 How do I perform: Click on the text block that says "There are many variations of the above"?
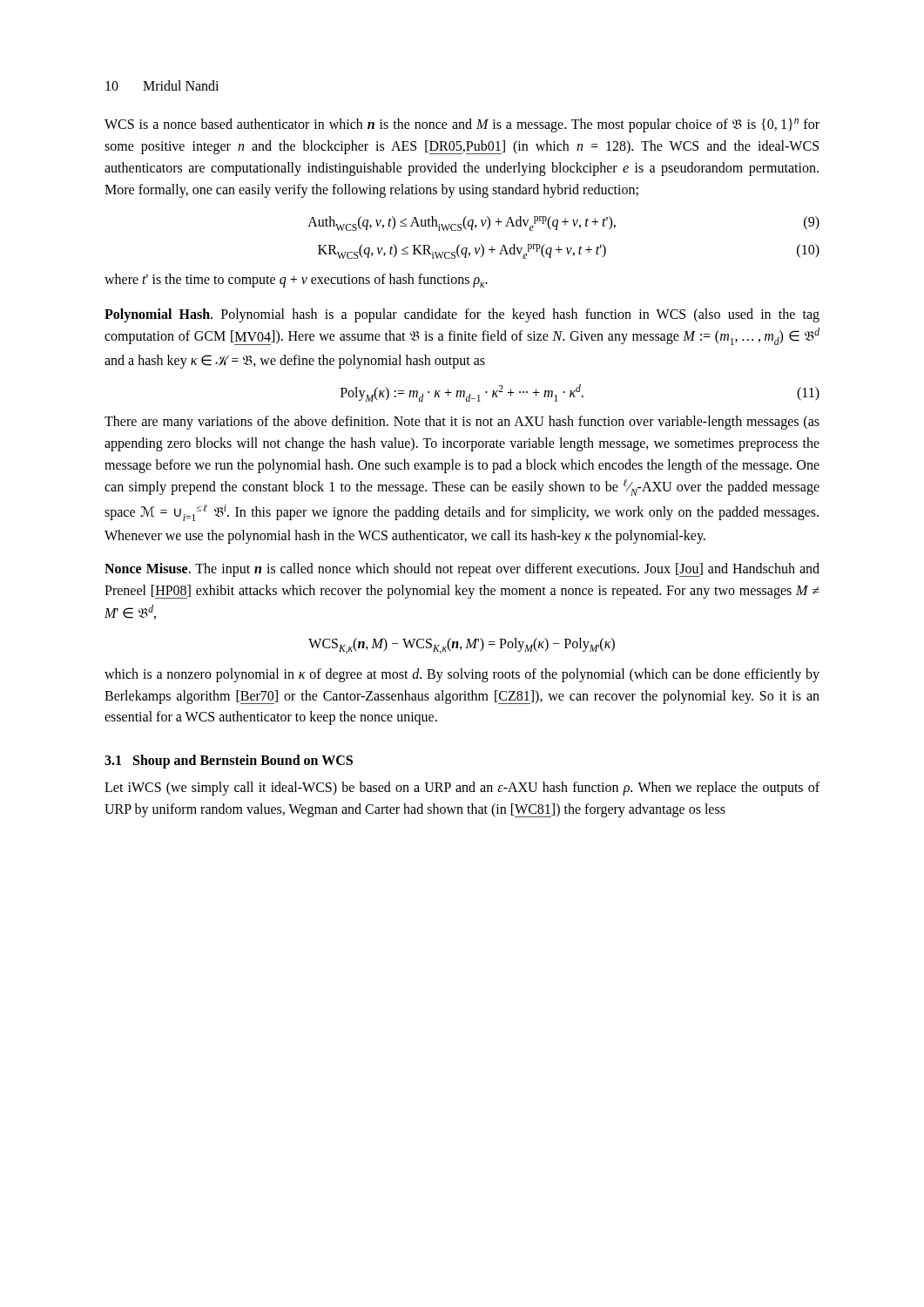click(462, 479)
